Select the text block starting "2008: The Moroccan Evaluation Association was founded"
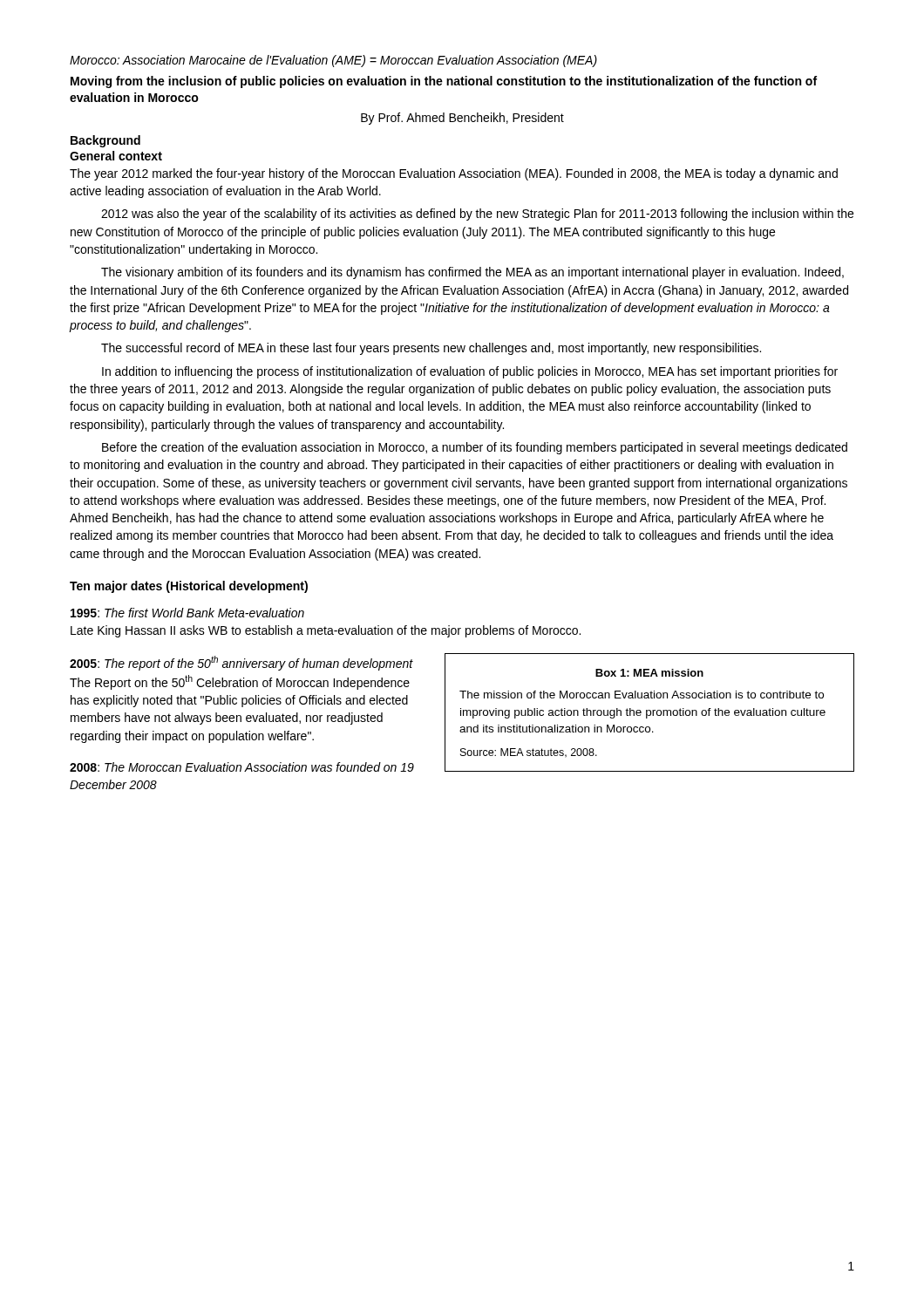The width and height of the screenshot is (924, 1308). point(242,776)
